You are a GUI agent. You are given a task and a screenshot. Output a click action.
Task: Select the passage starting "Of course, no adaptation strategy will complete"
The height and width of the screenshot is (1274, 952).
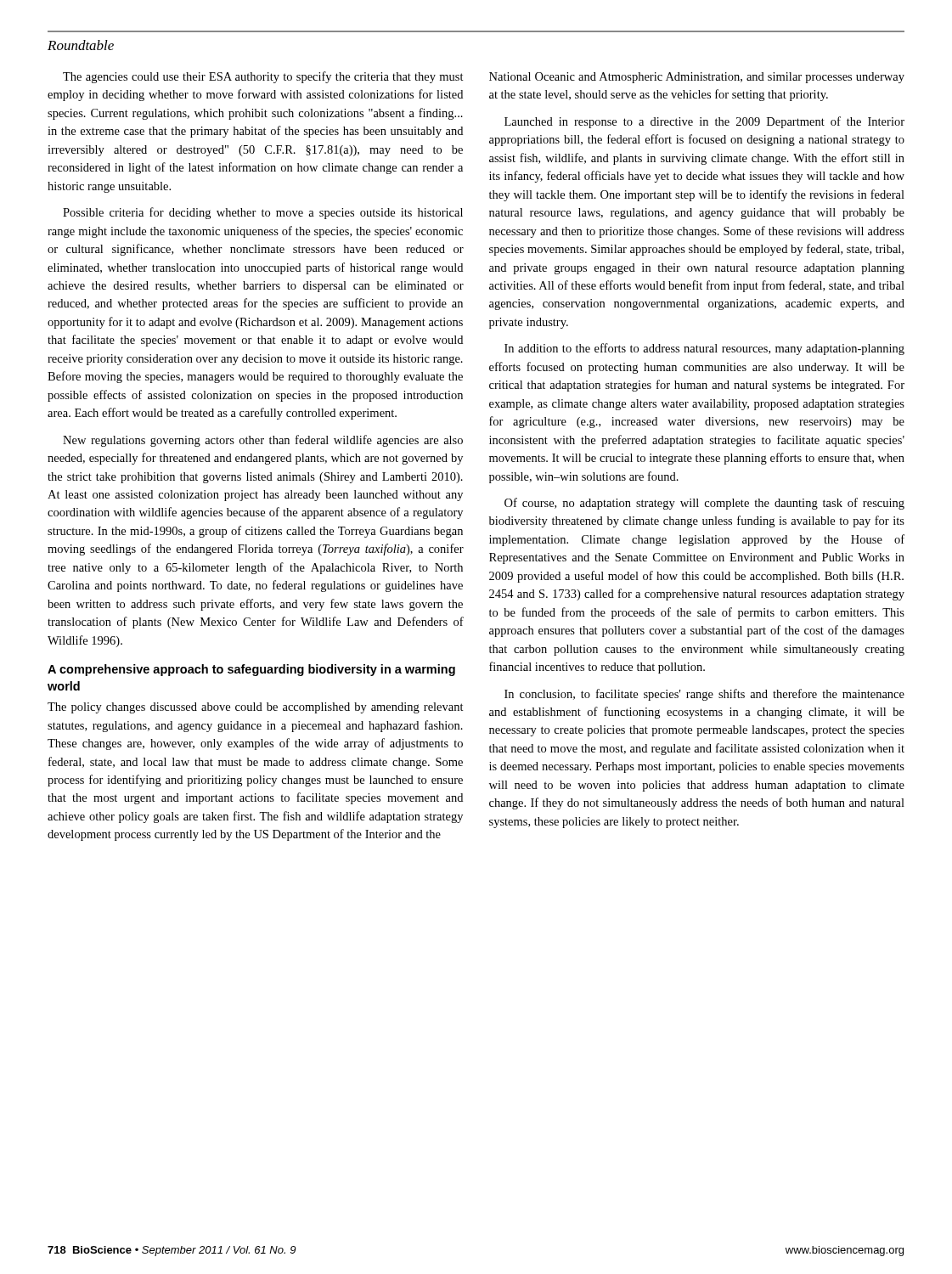click(697, 585)
